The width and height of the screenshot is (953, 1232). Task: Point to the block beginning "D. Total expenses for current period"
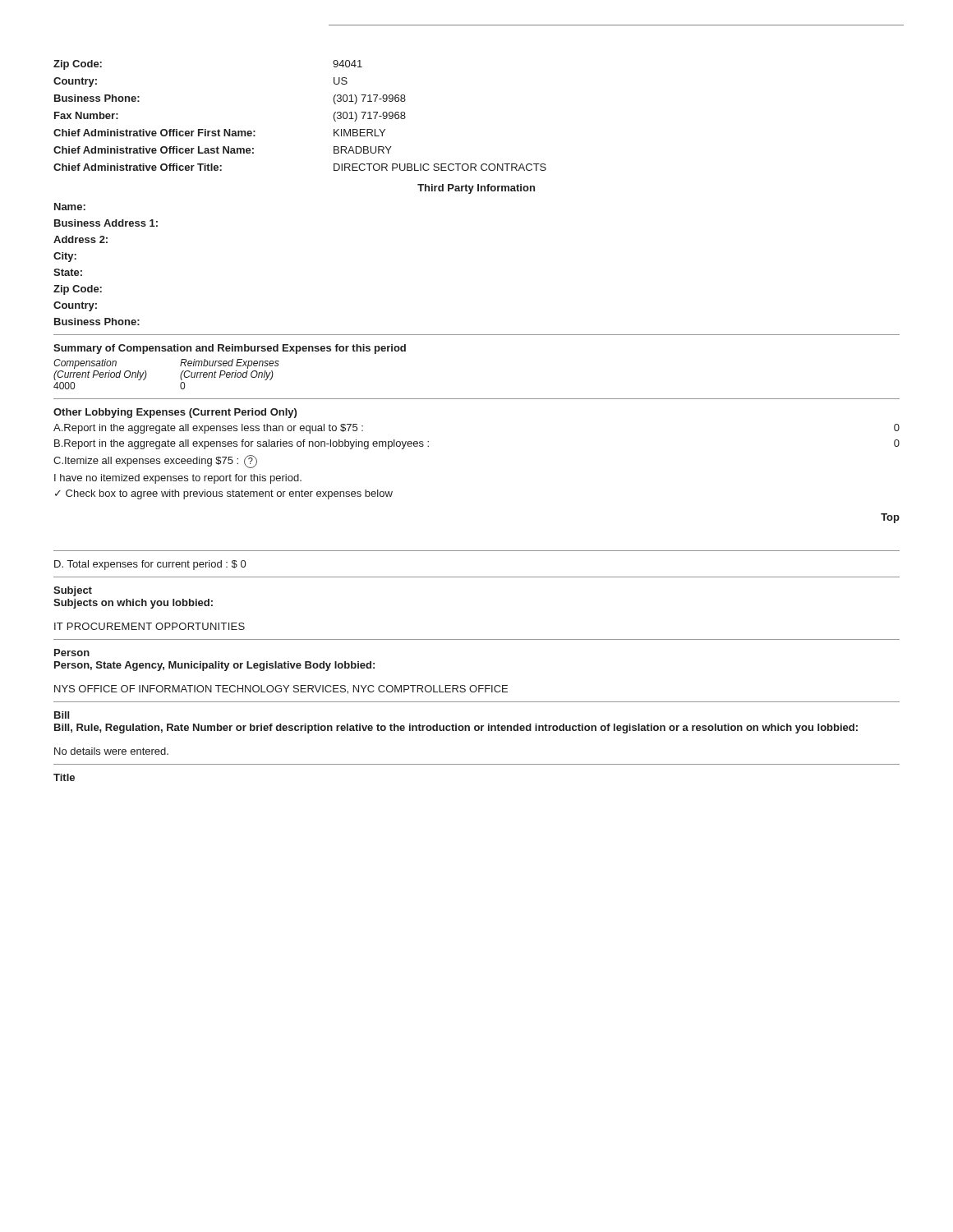(150, 564)
